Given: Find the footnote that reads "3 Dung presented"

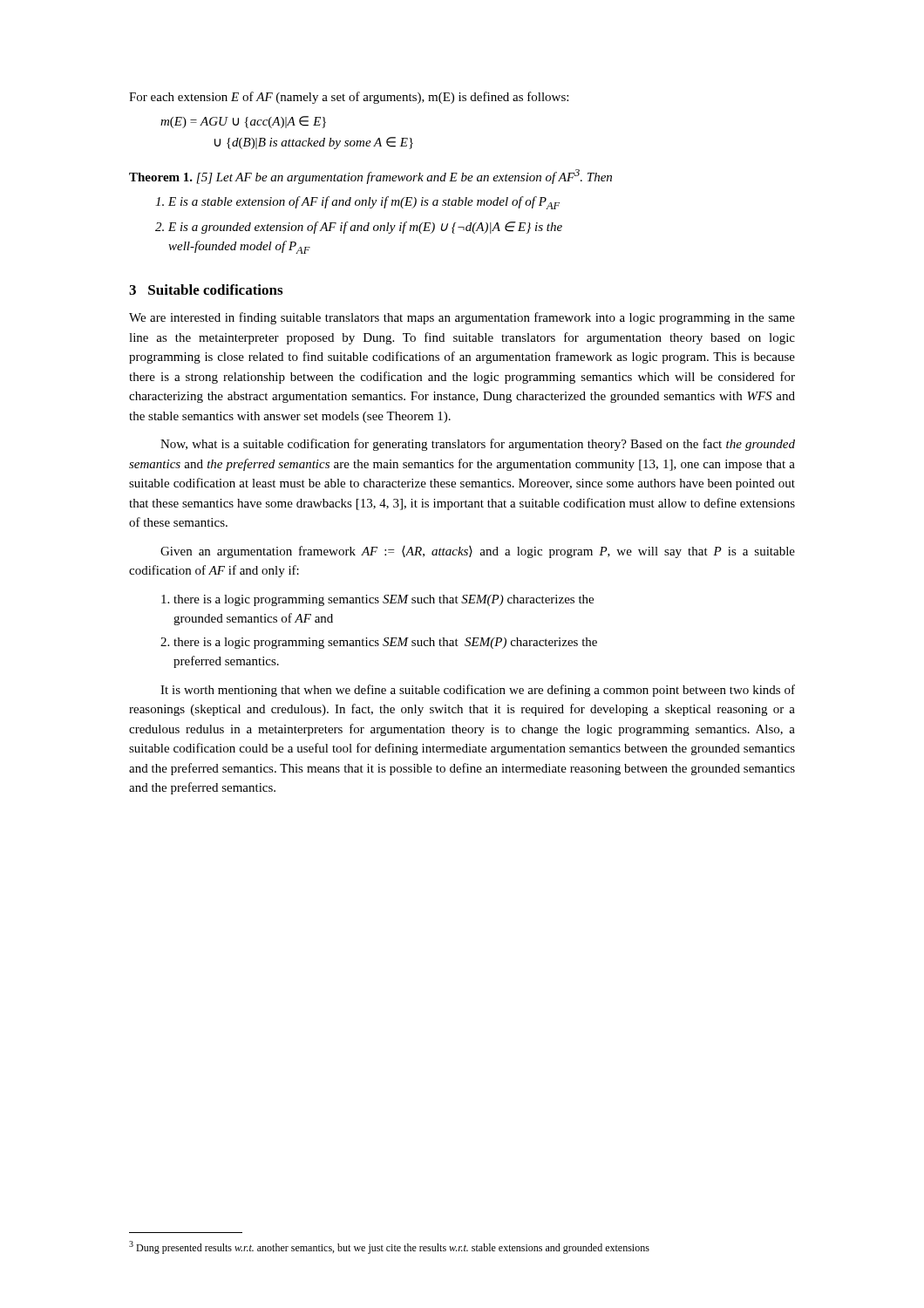Looking at the screenshot, I should tap(389, 1247).
